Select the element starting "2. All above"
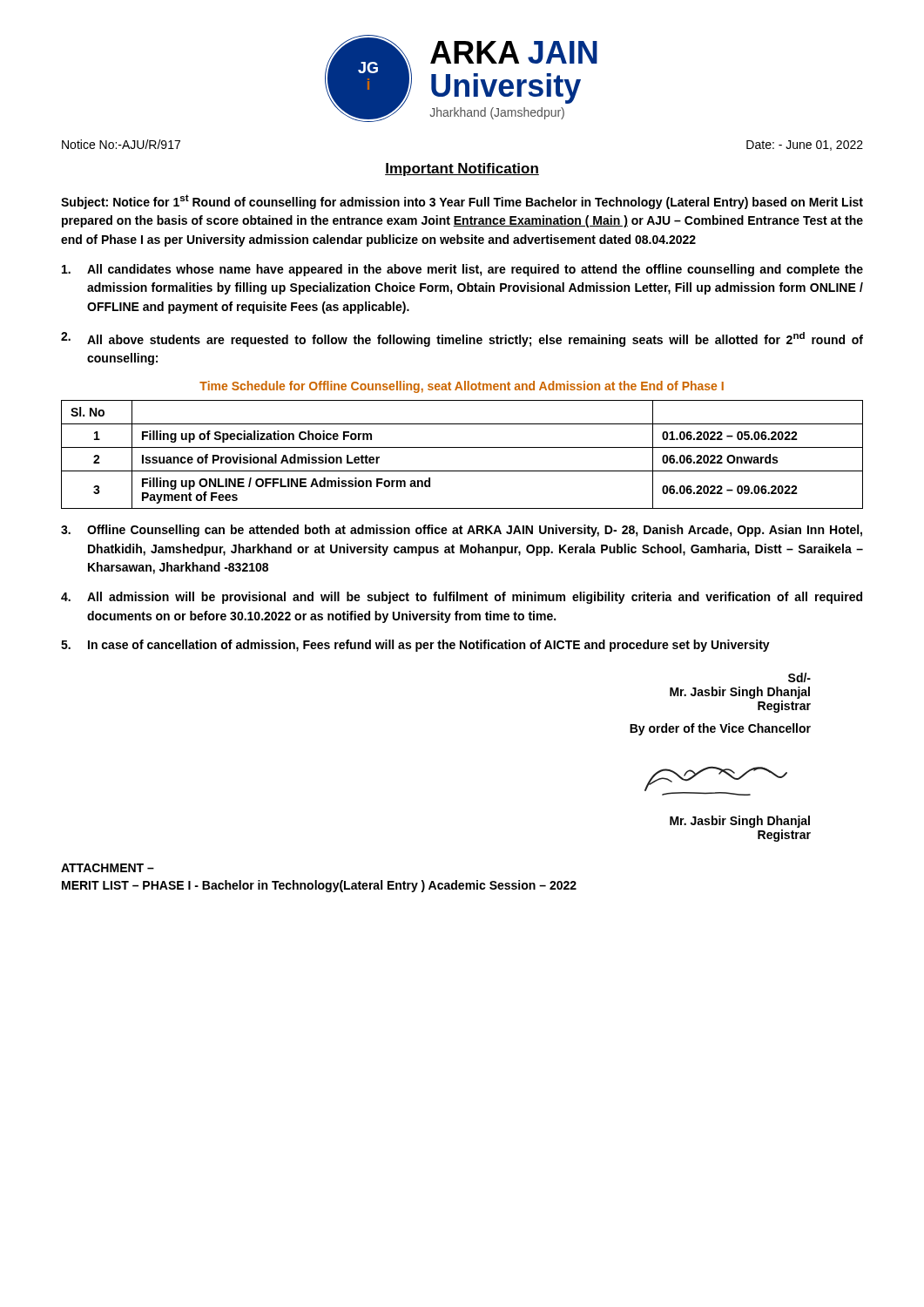The image size is (924, 1307). [462, 348]
